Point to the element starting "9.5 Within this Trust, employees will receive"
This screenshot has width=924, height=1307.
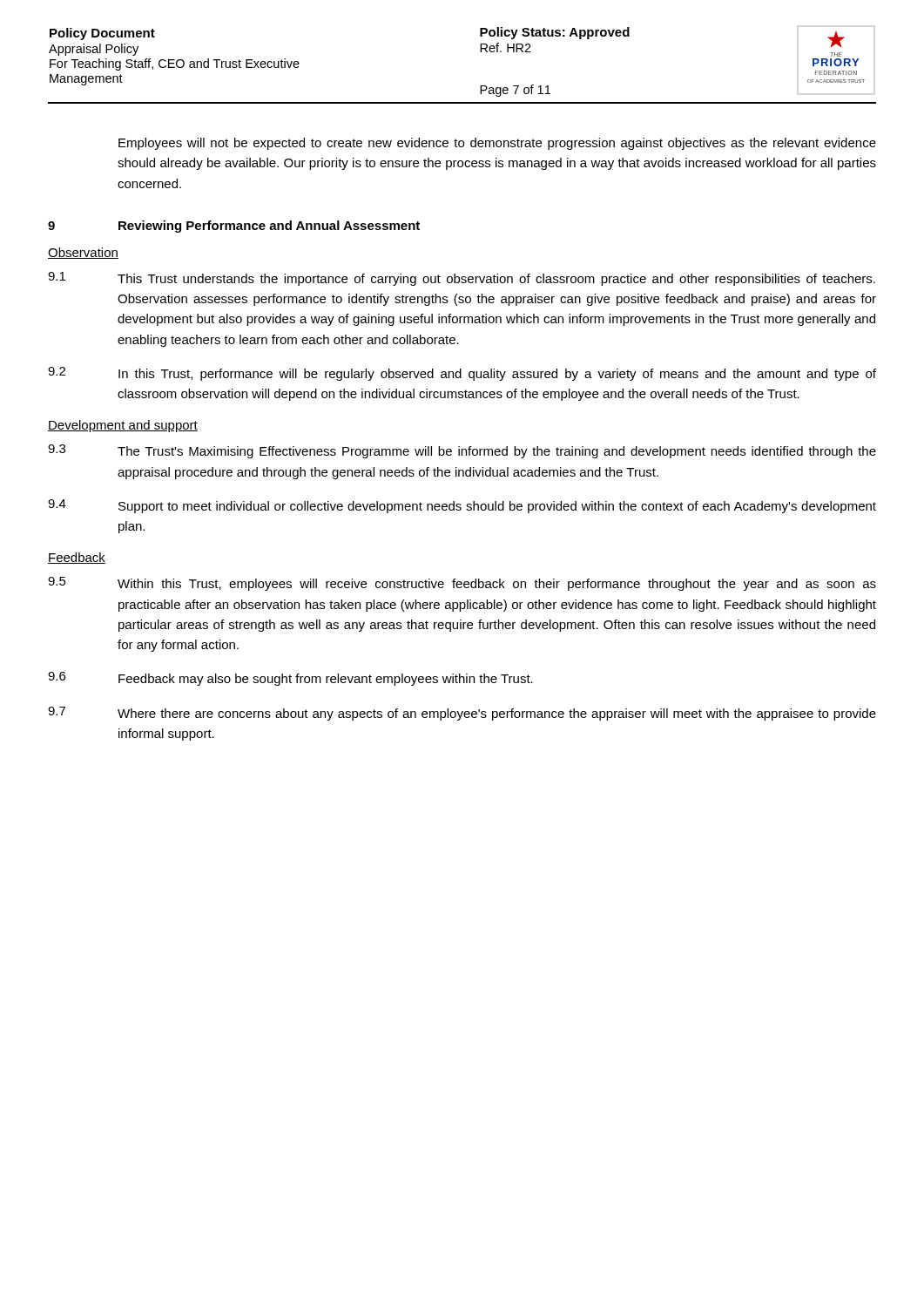coord(462,614)
